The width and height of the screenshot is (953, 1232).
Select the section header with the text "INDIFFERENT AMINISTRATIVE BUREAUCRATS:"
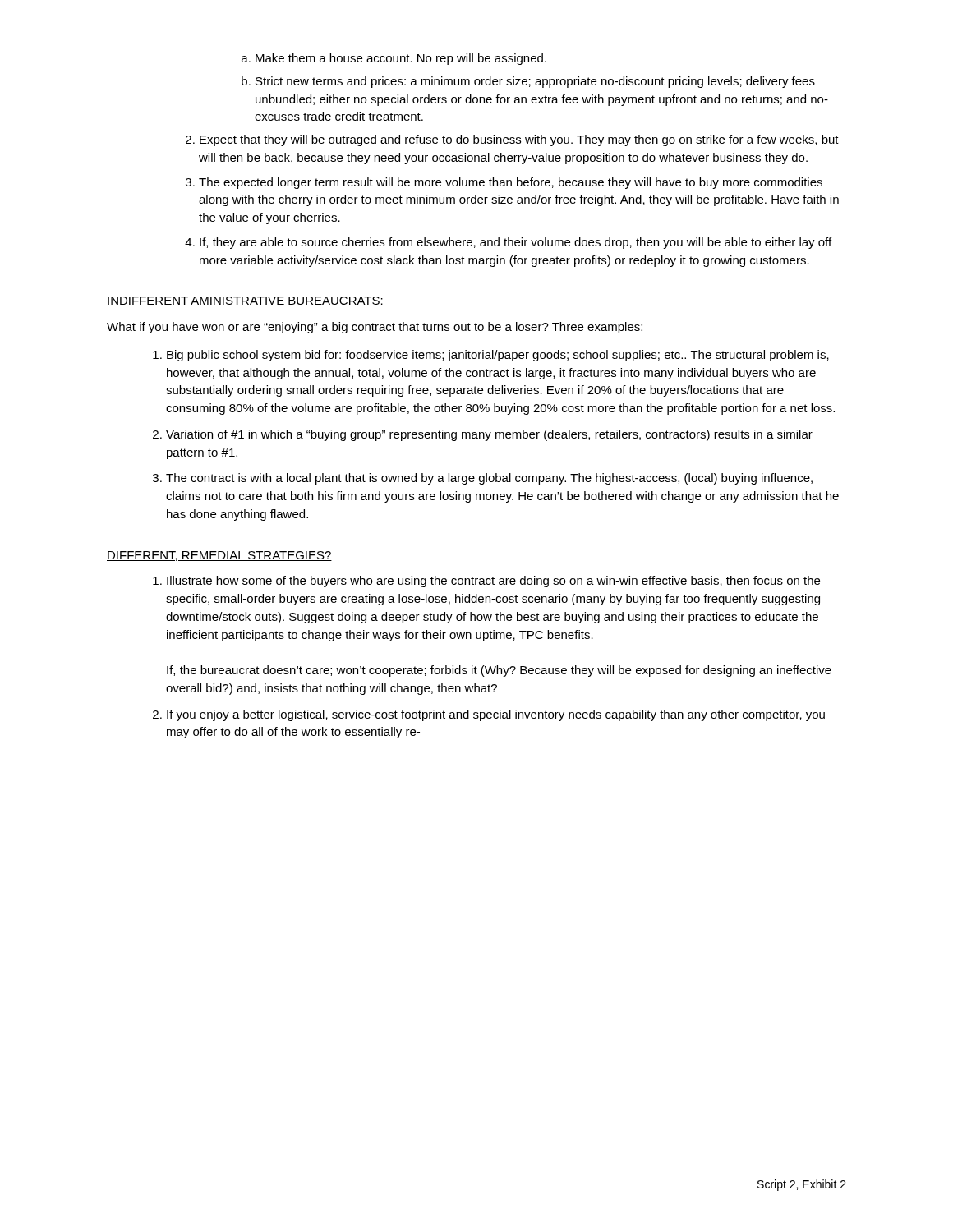245,300
